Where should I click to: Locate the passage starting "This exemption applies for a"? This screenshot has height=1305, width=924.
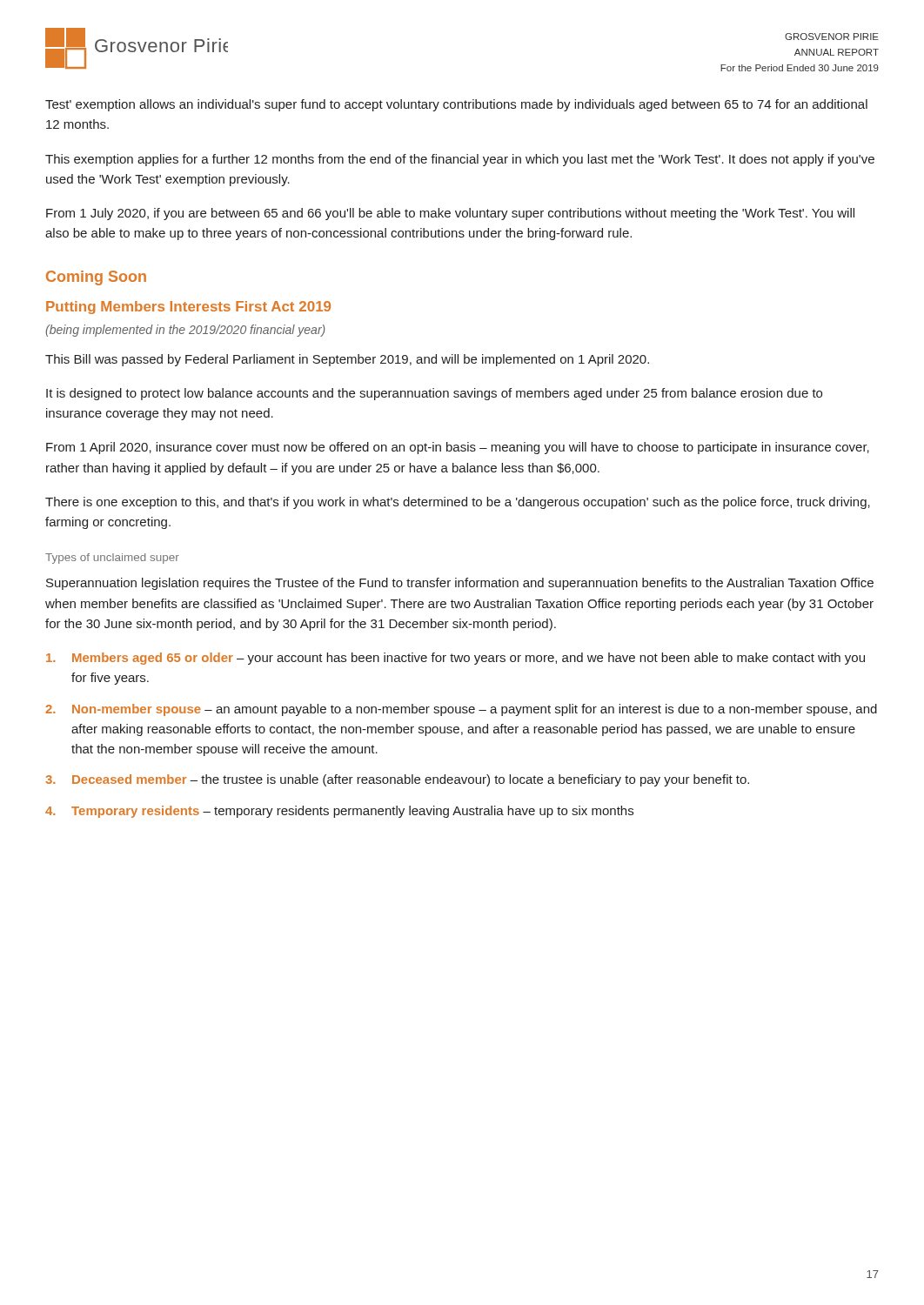460,168
